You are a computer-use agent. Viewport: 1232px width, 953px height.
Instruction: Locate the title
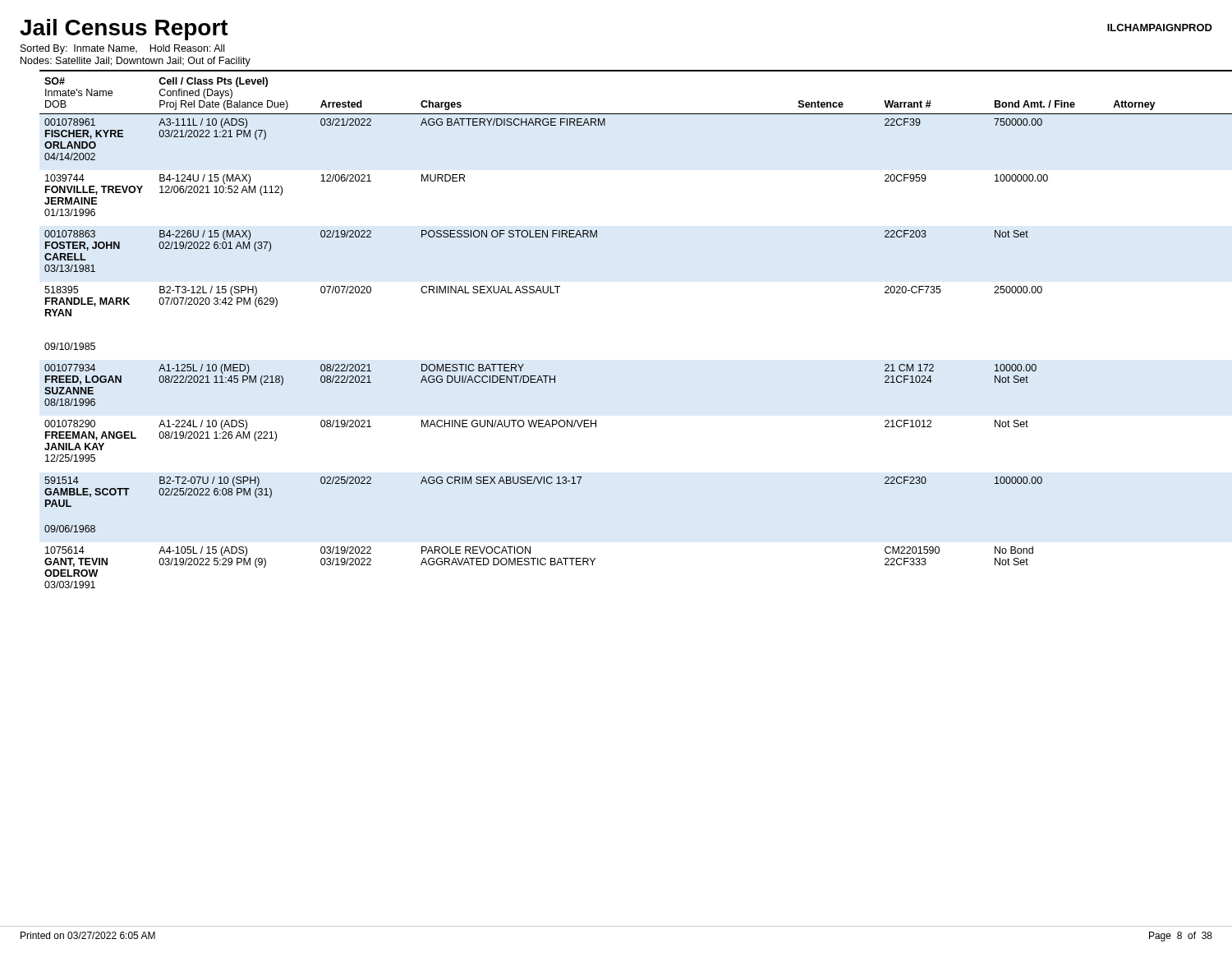(x=124, y=27)
